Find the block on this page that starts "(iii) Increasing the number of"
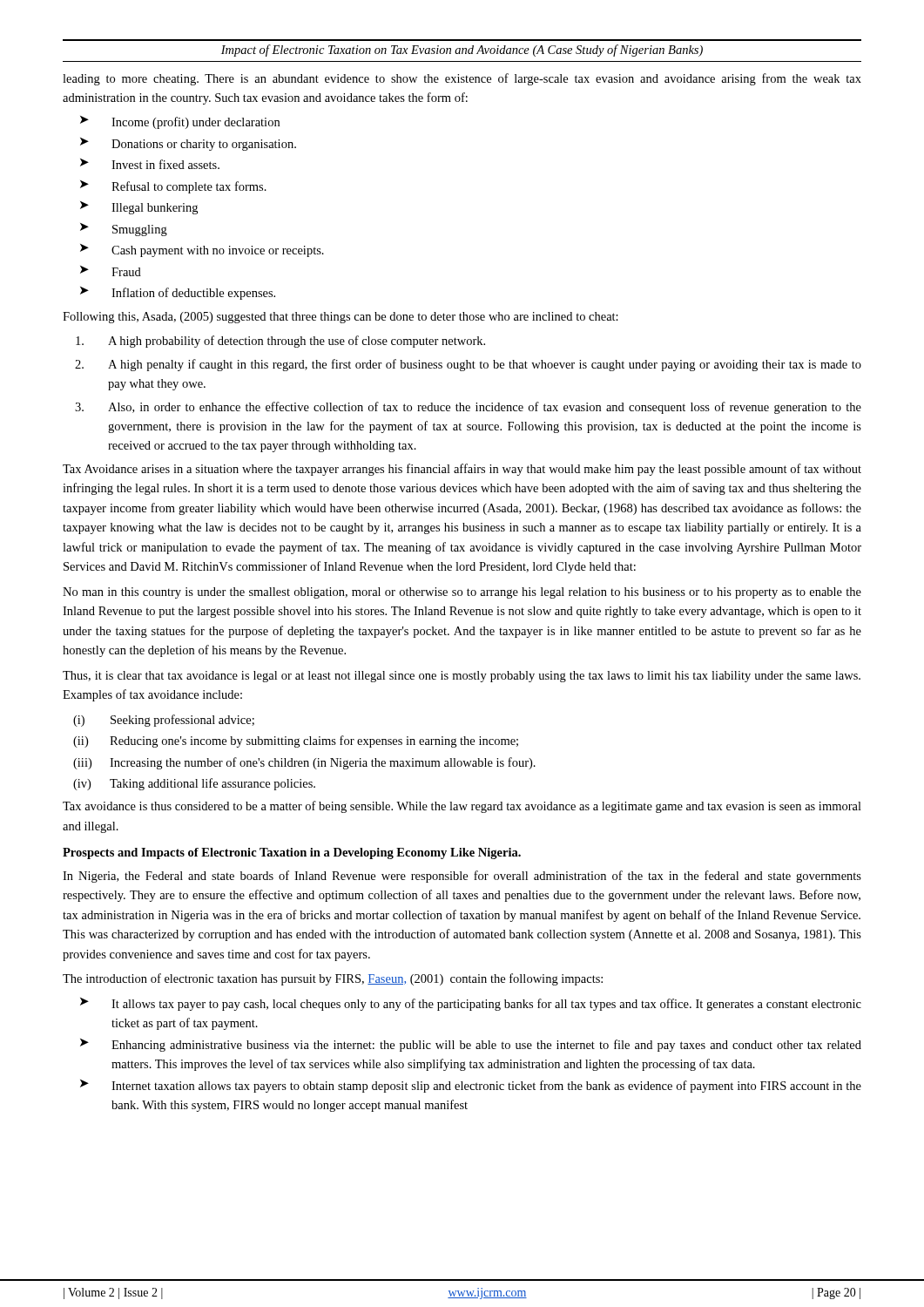 click(462, 762)
